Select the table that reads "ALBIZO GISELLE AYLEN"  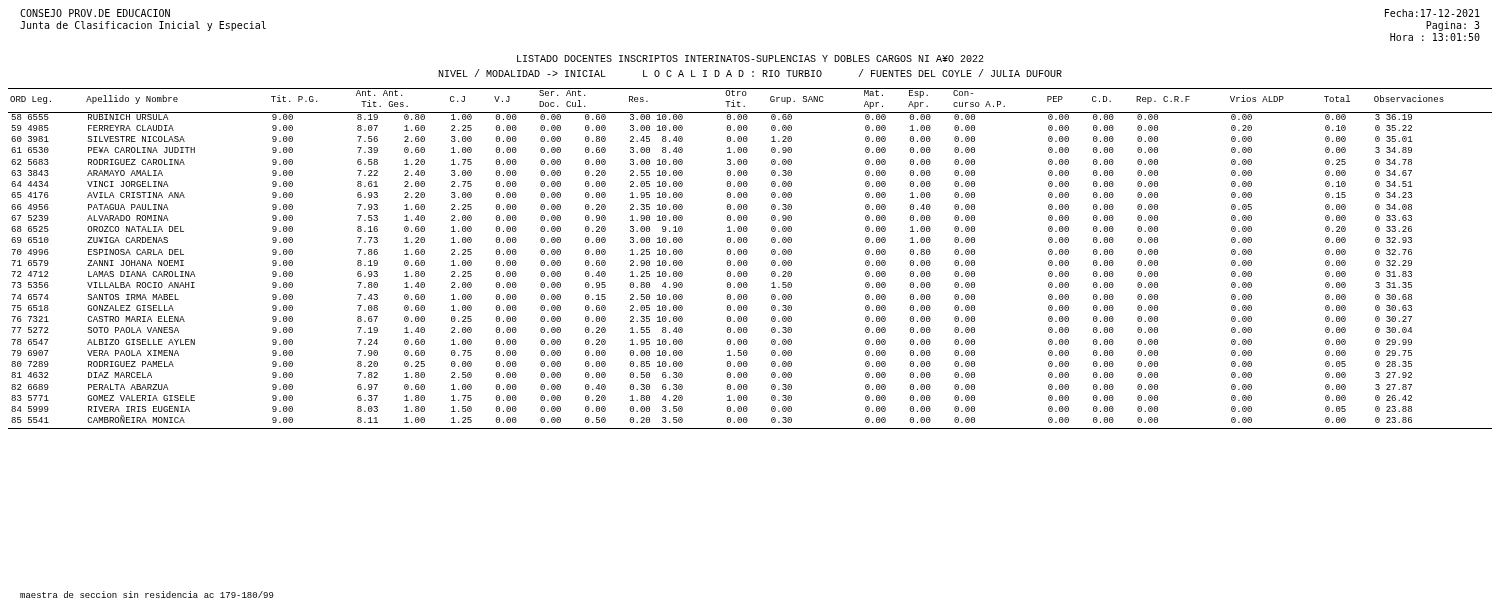click(750, 258)
